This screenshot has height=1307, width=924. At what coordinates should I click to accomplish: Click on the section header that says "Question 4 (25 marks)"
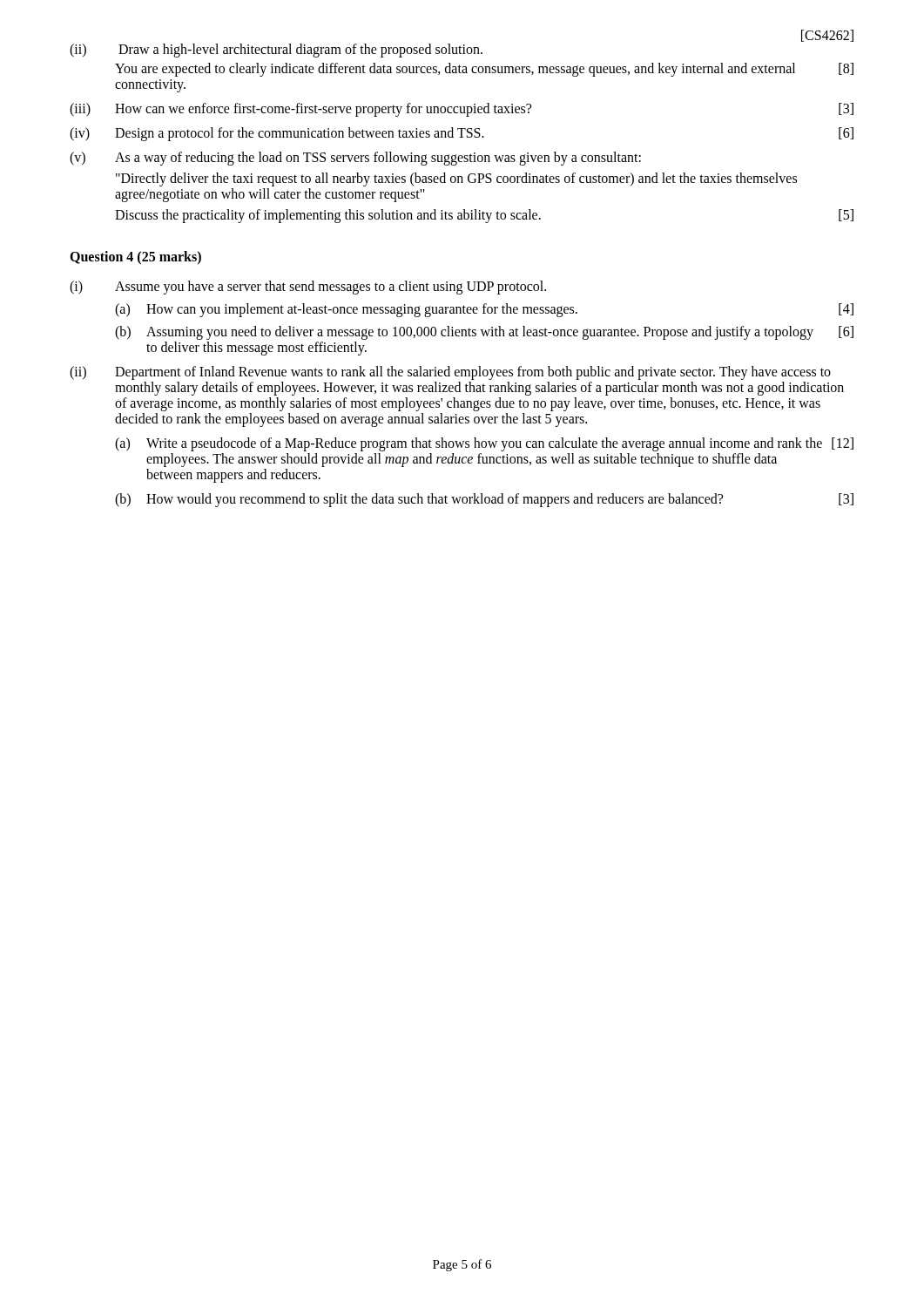pos(136,257)
